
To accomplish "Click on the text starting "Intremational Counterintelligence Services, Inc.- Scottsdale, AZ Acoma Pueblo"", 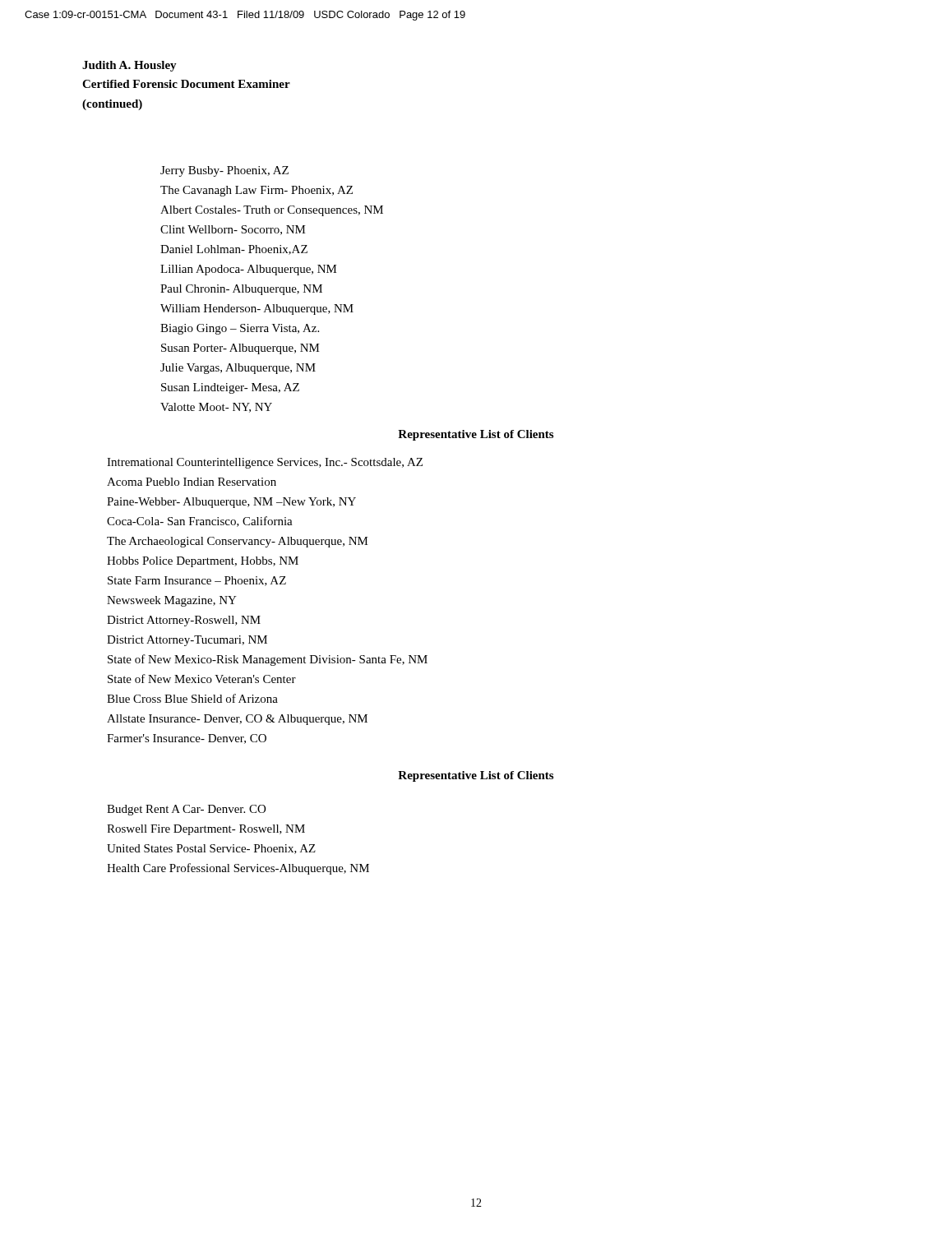I will click(x=265, y=463).
